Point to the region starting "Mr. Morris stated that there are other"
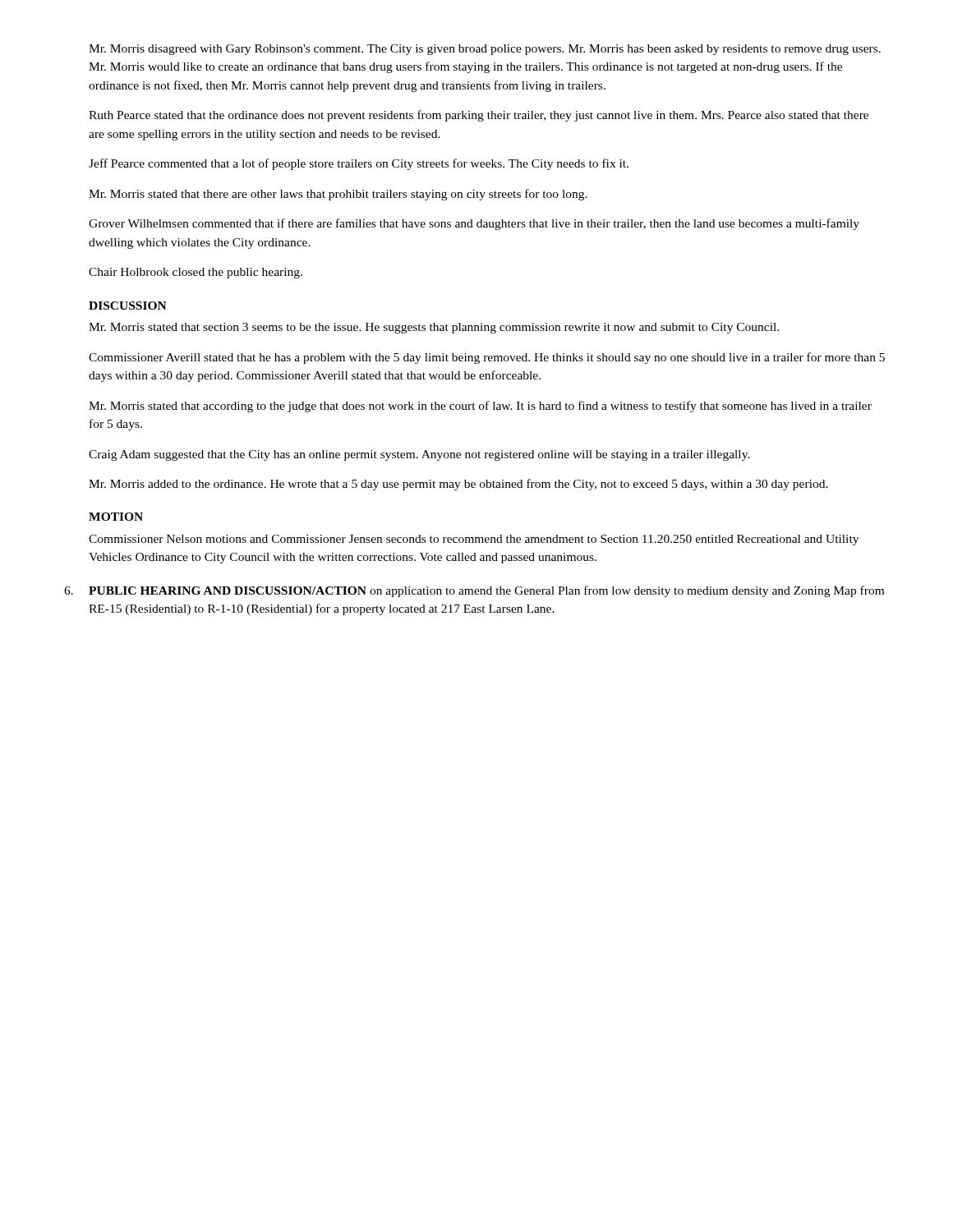The height and width of the screenshot is (1232, 953). pyautogui.click(x=338, y=193)
